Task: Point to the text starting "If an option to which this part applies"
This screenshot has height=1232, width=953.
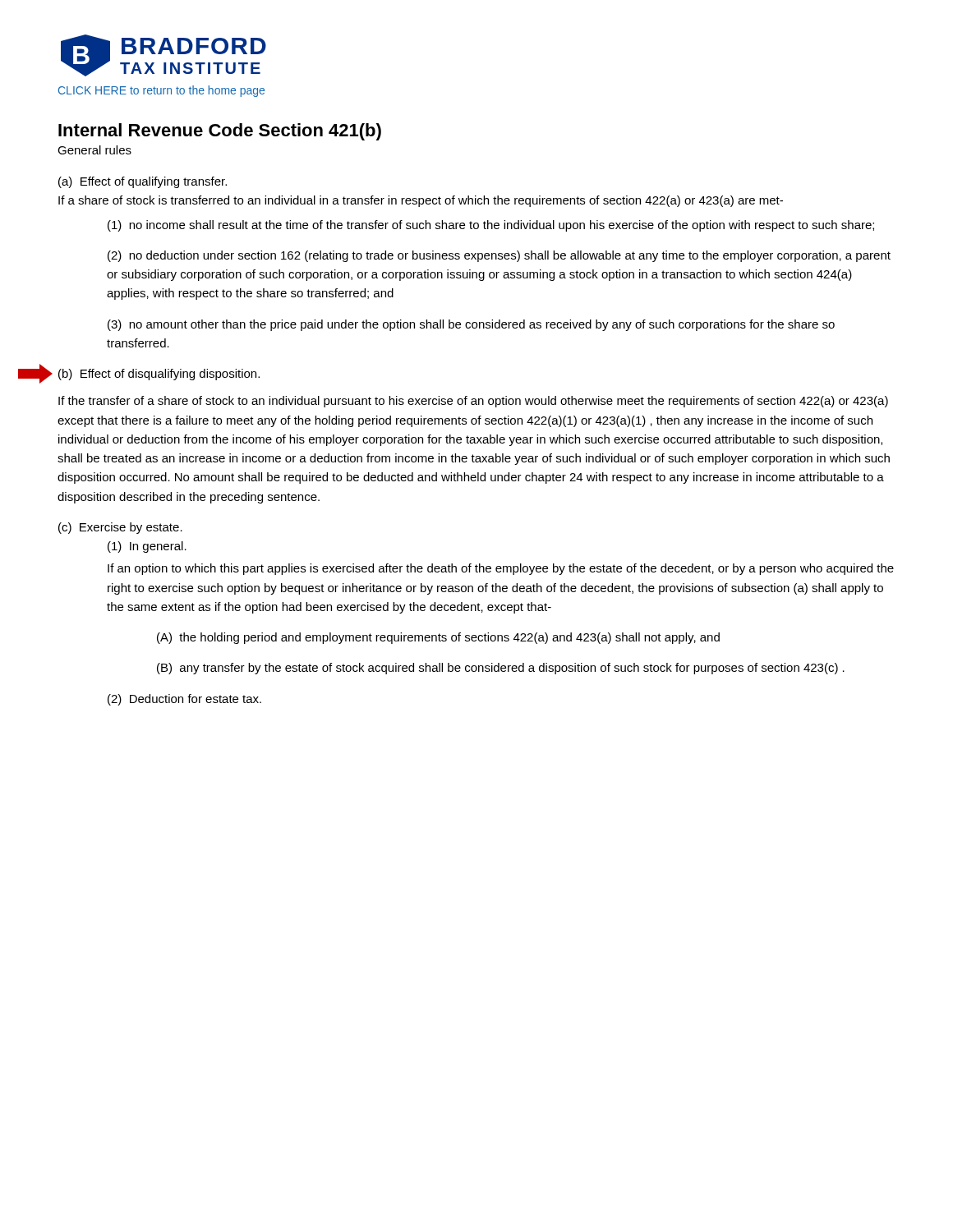Action: [x=500, y=587]
